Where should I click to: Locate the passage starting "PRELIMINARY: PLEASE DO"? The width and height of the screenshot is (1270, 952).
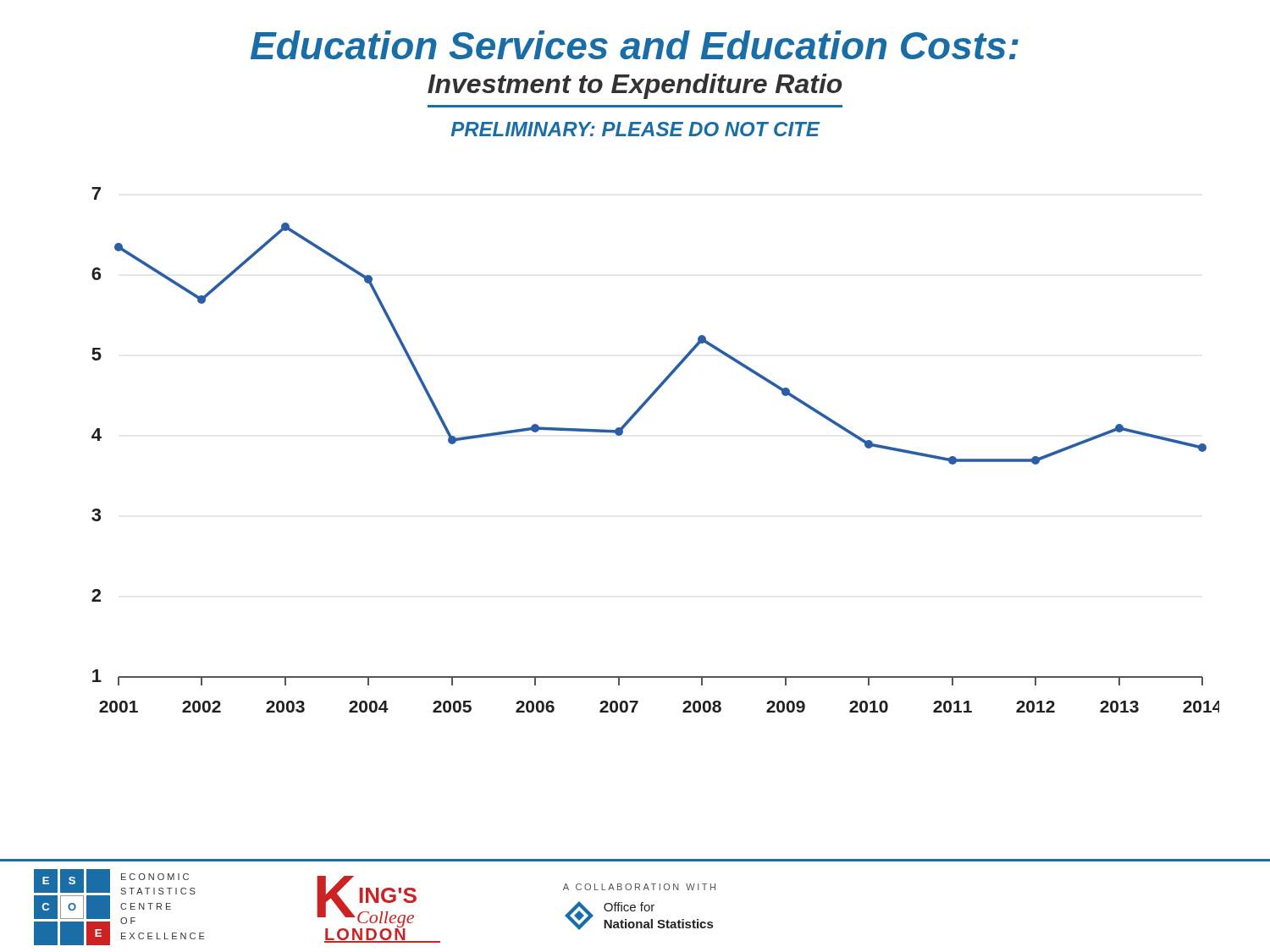(x=635, y=129)
